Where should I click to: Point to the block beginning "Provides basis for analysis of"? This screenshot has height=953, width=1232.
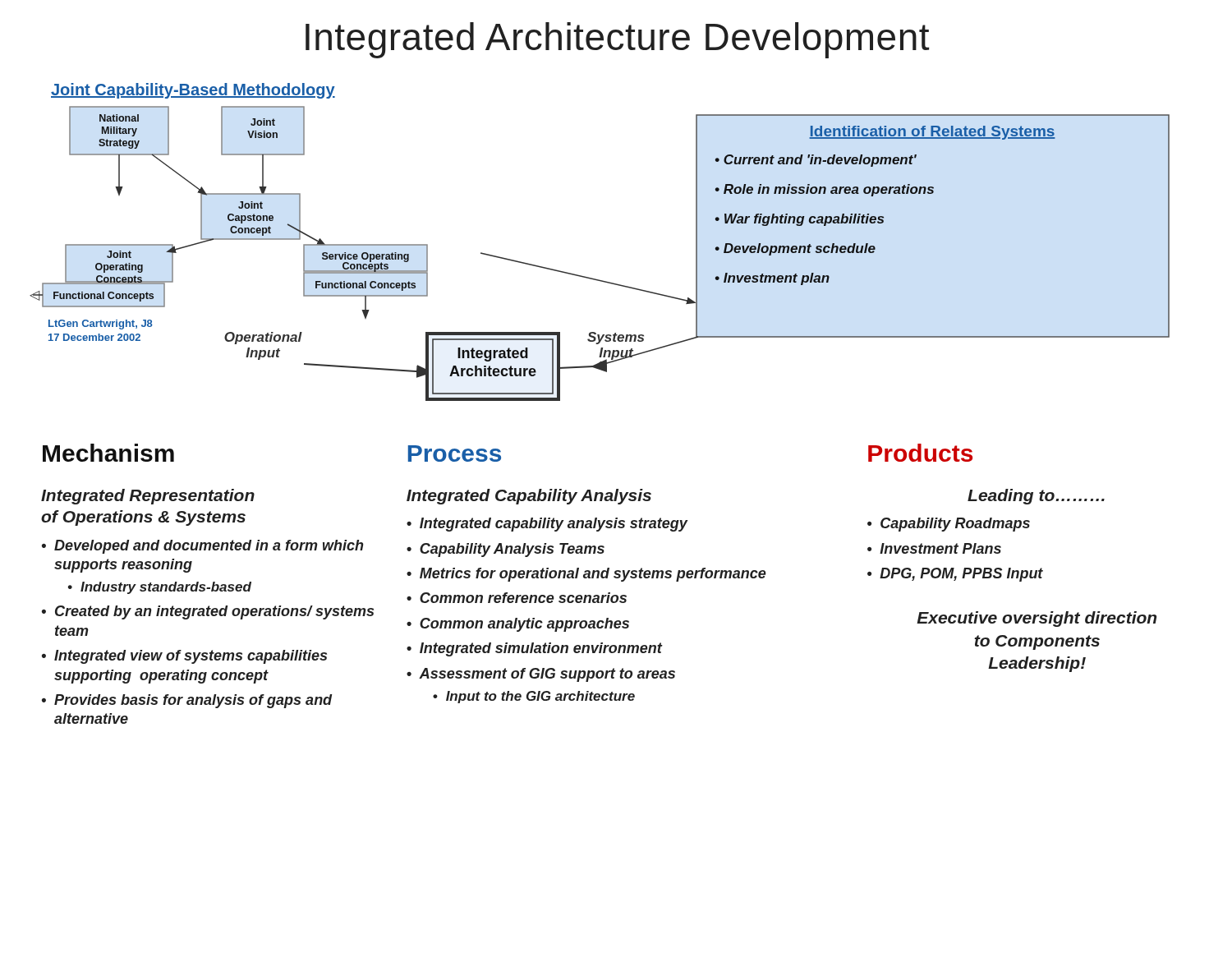(x=193, y=710)
